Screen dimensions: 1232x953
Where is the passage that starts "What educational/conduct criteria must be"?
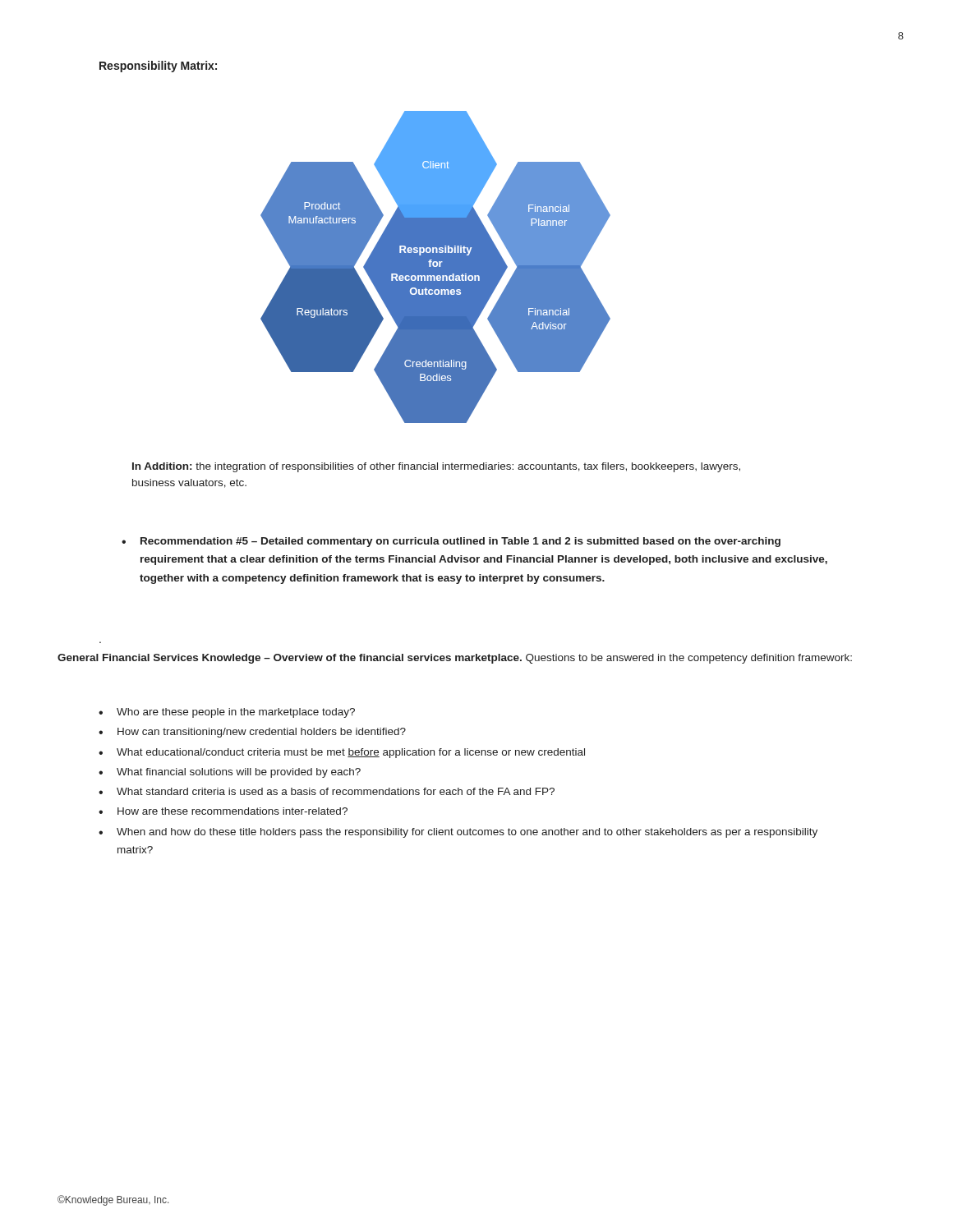coord(351,752)
